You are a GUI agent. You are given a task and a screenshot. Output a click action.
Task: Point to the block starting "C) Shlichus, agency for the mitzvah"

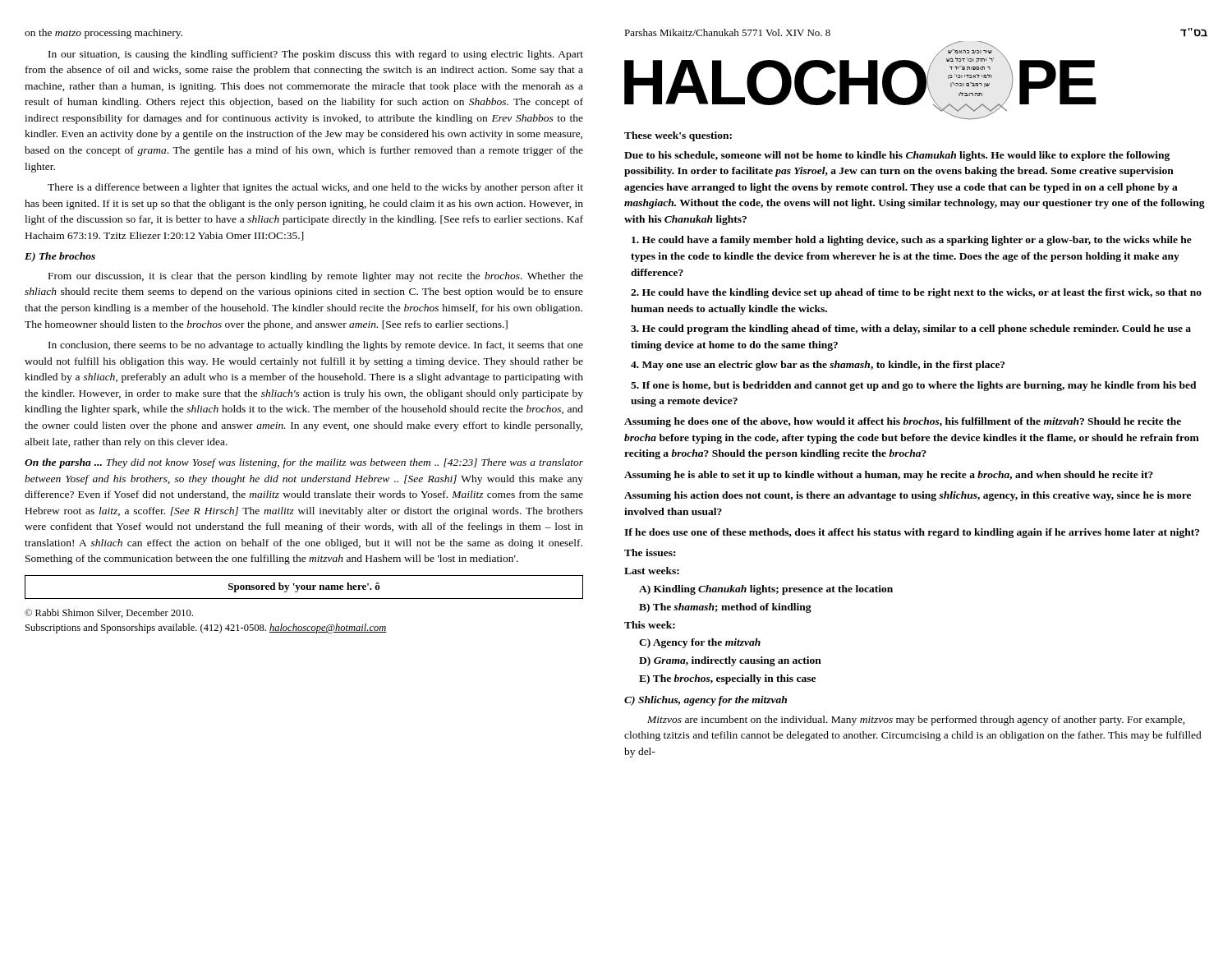[706, 700]
